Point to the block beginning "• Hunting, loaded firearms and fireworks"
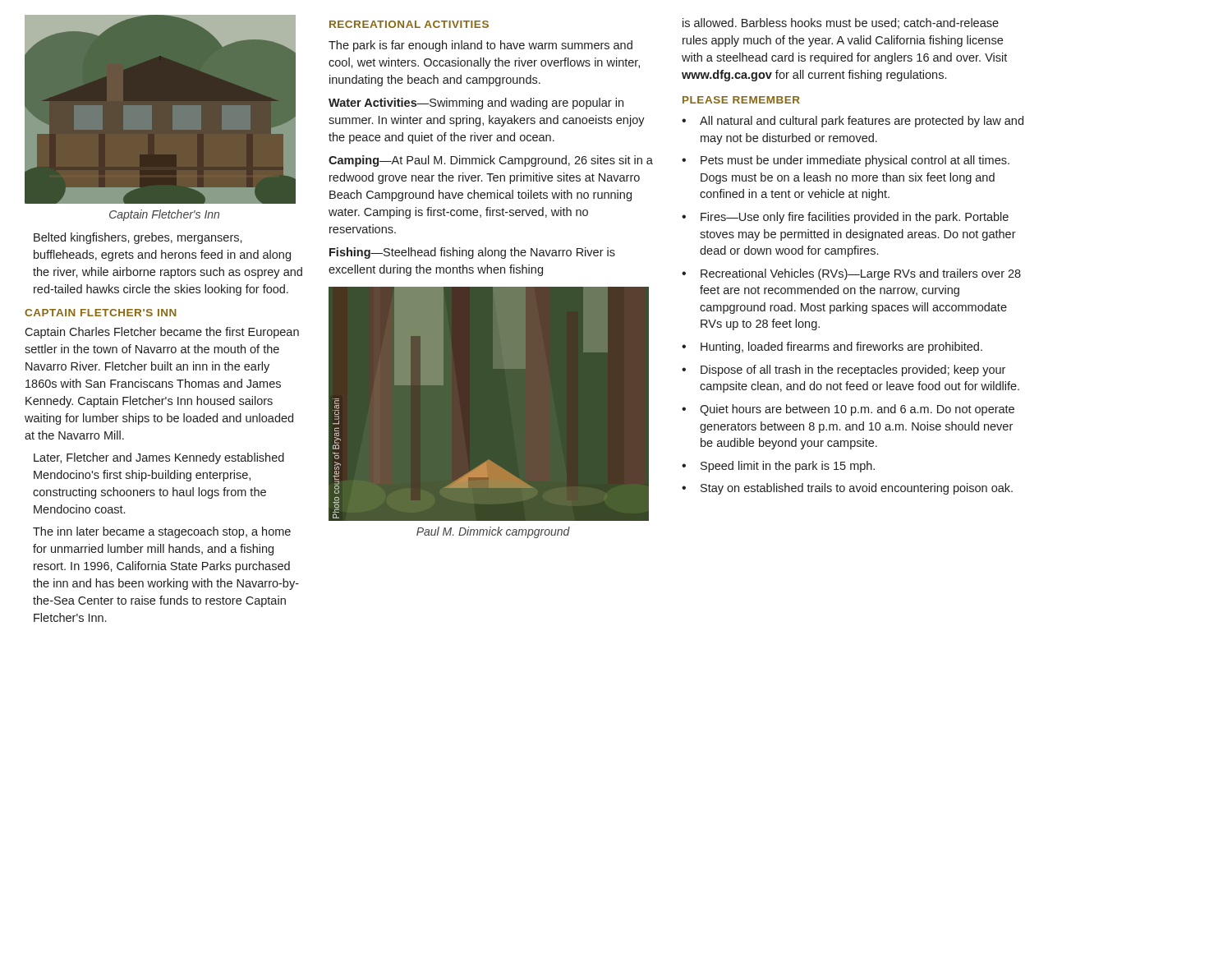Screen dimensions: 953x1232 [854, 347]
